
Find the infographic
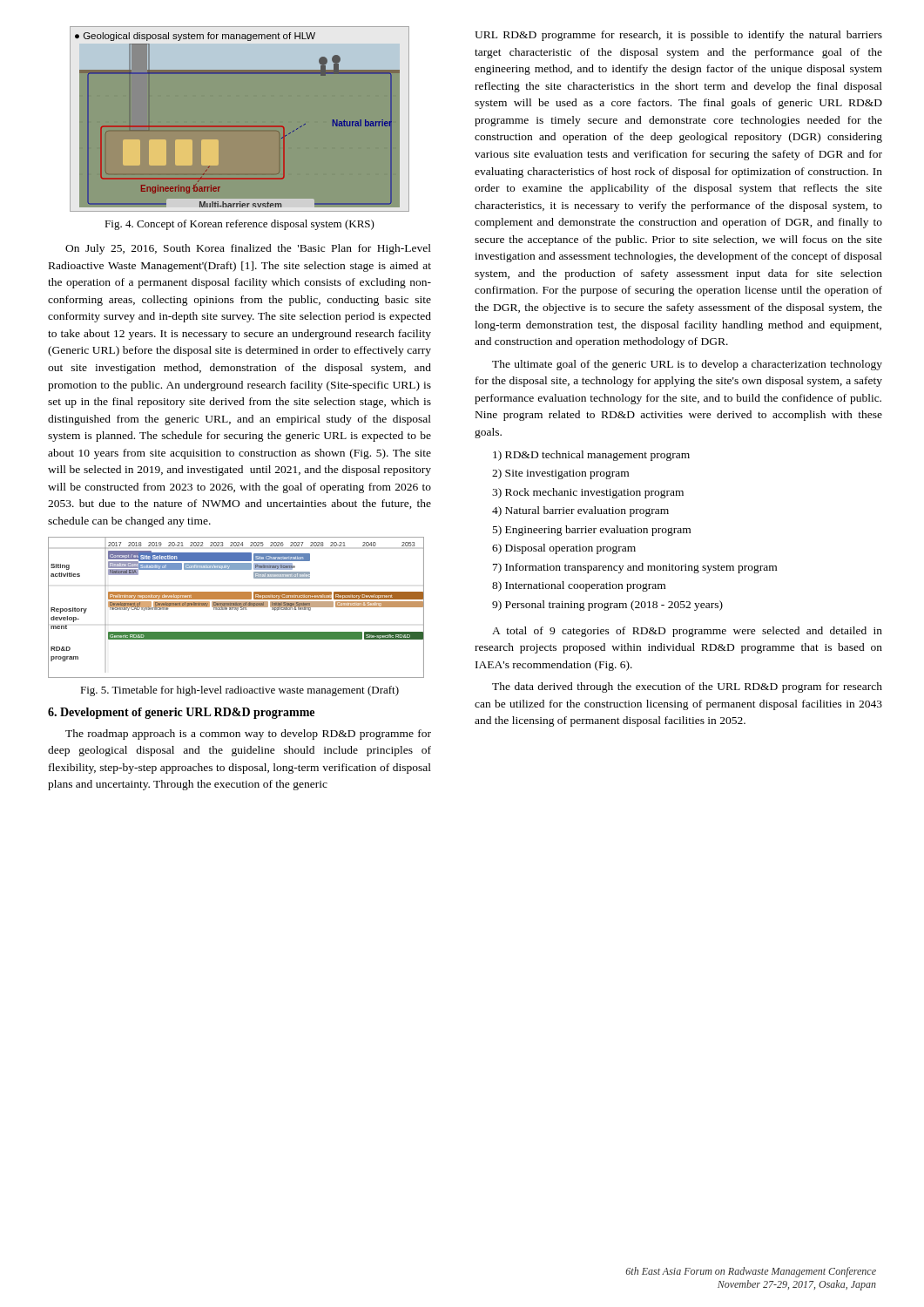point(239,607)
